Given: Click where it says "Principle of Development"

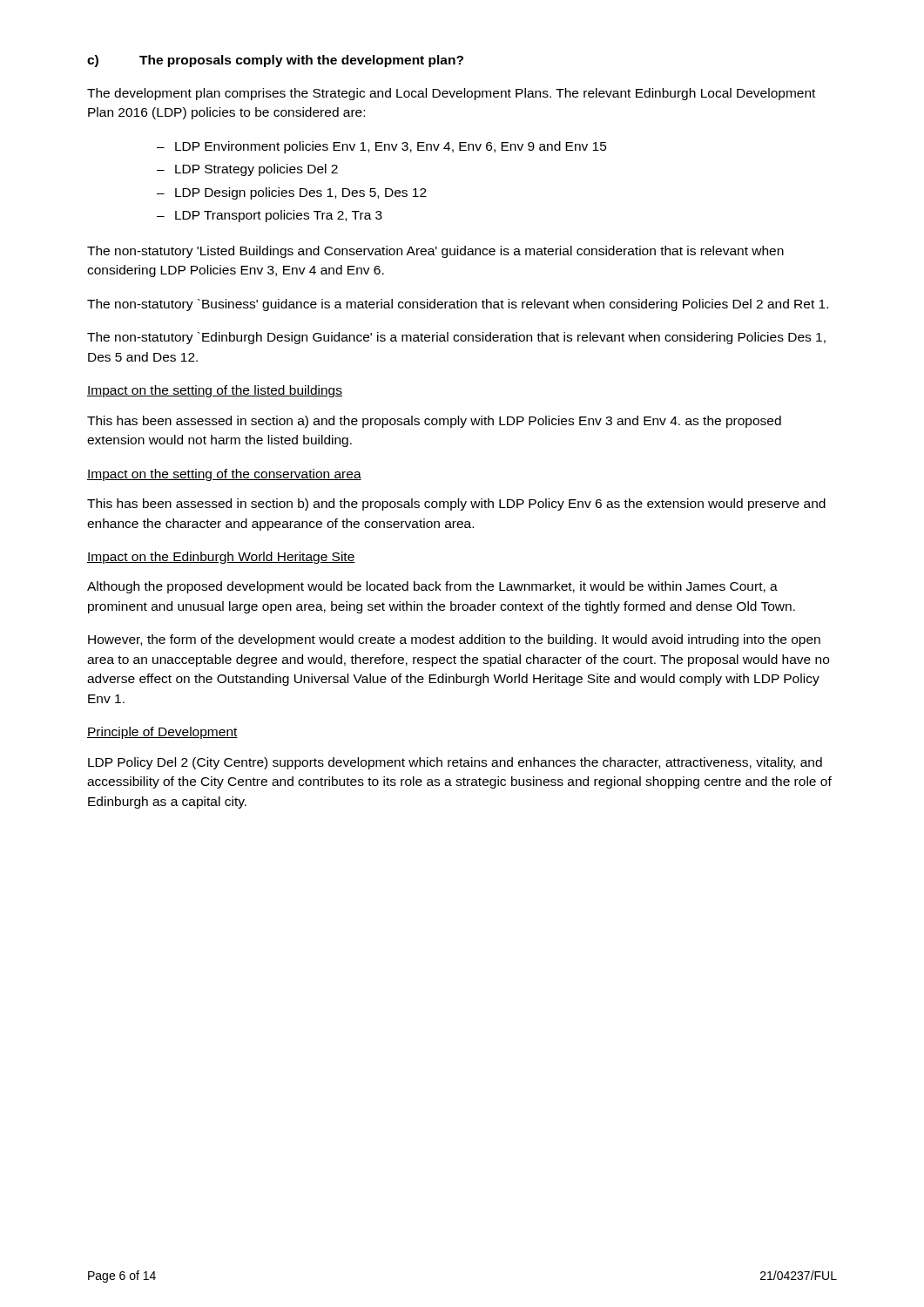Looking at the screenshot, I should (x=162, y=733).
